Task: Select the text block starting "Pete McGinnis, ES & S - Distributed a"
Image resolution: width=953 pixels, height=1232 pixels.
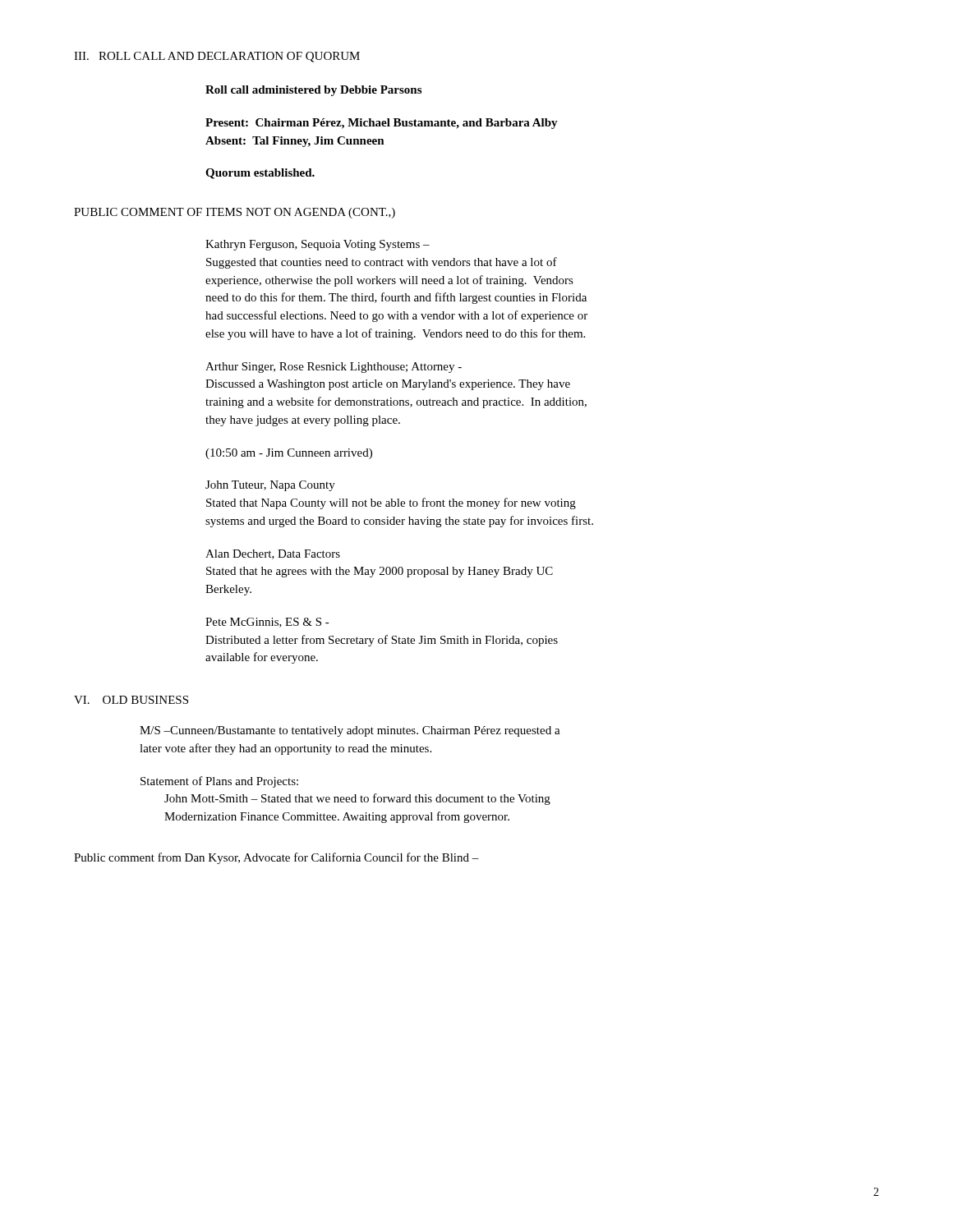Action: pos(542,640)
